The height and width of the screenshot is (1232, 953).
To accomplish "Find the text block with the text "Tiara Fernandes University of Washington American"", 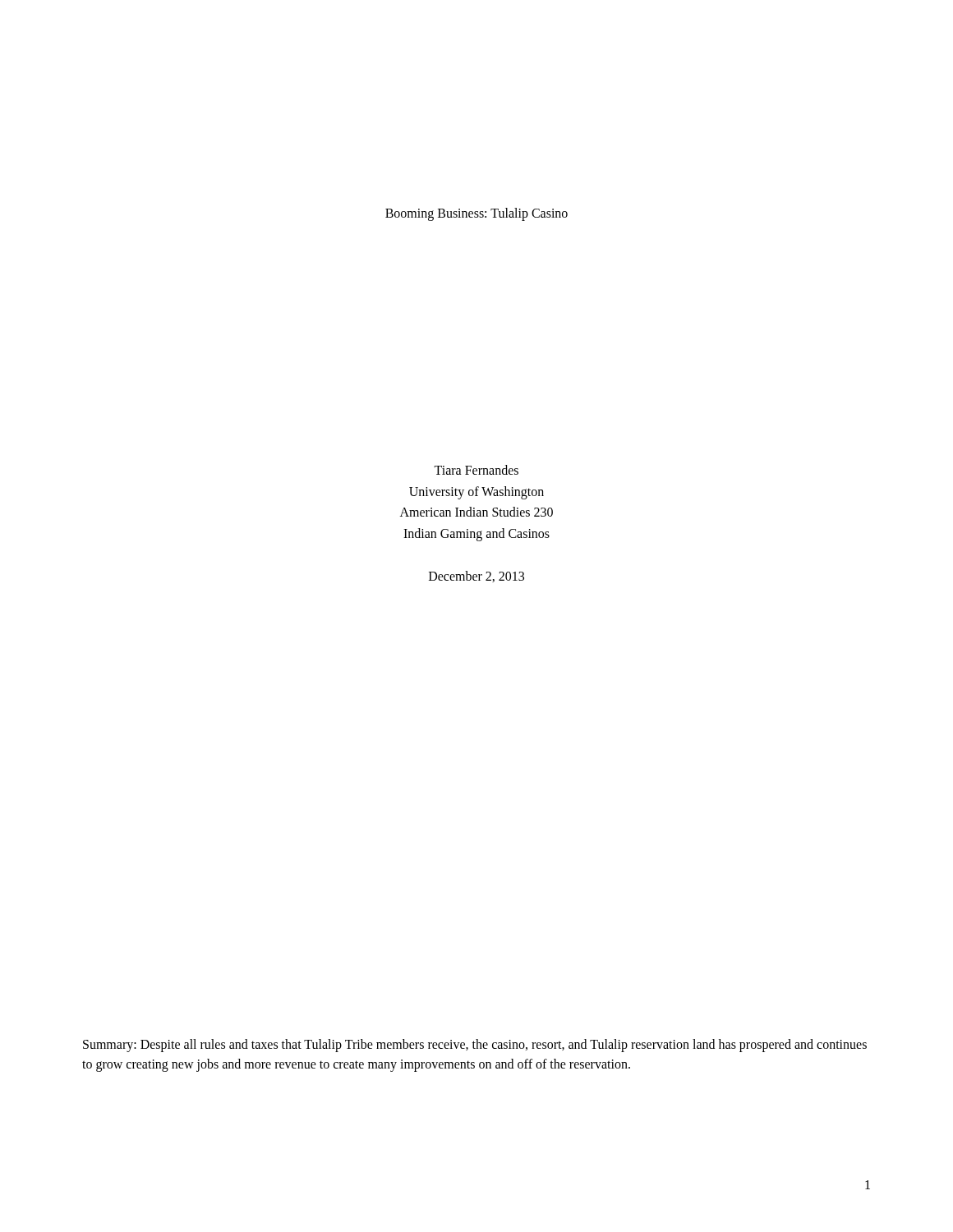I will (476, 502).
